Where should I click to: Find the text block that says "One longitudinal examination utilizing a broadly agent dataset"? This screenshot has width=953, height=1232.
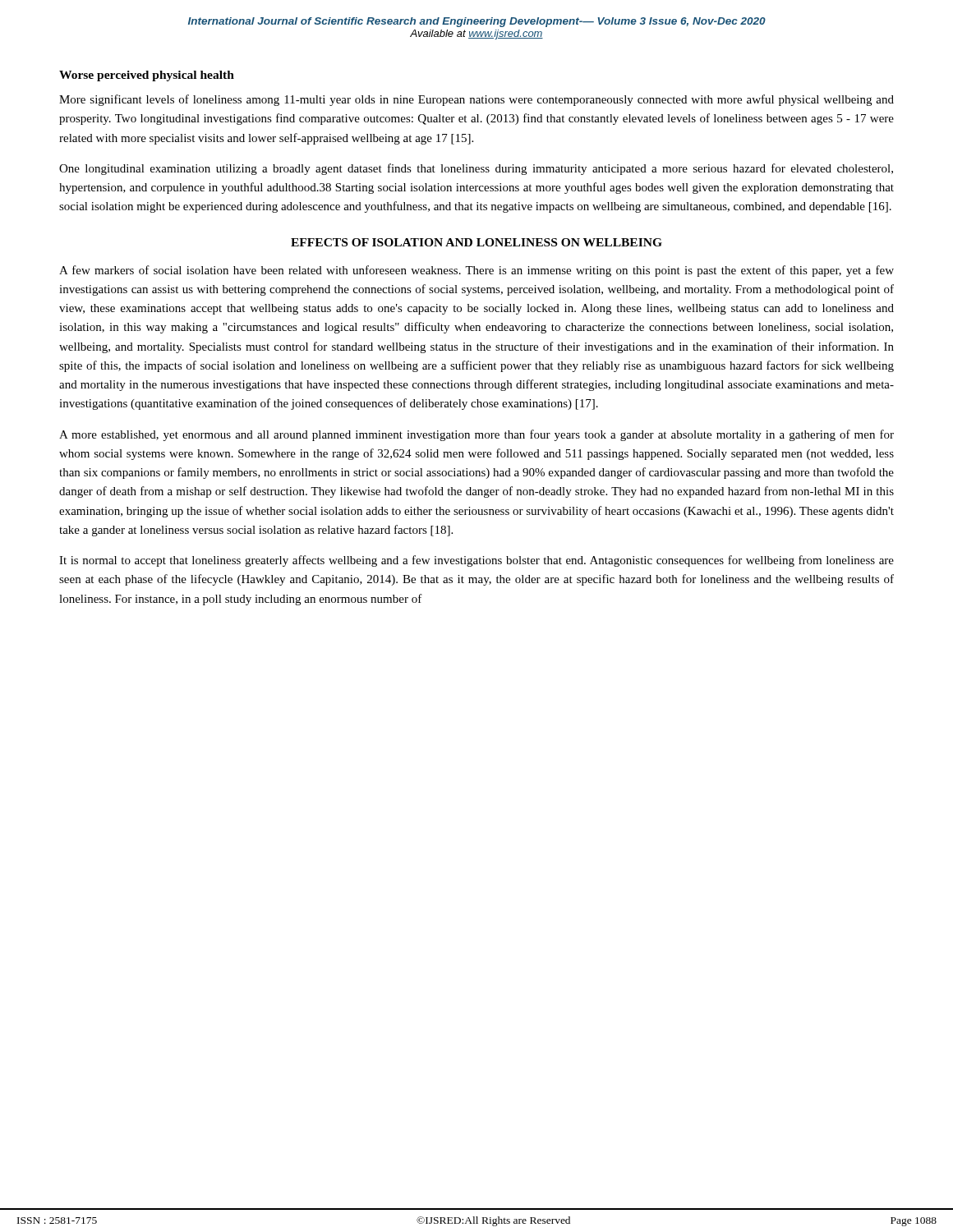pyautogui.click(x=476, y=187)
